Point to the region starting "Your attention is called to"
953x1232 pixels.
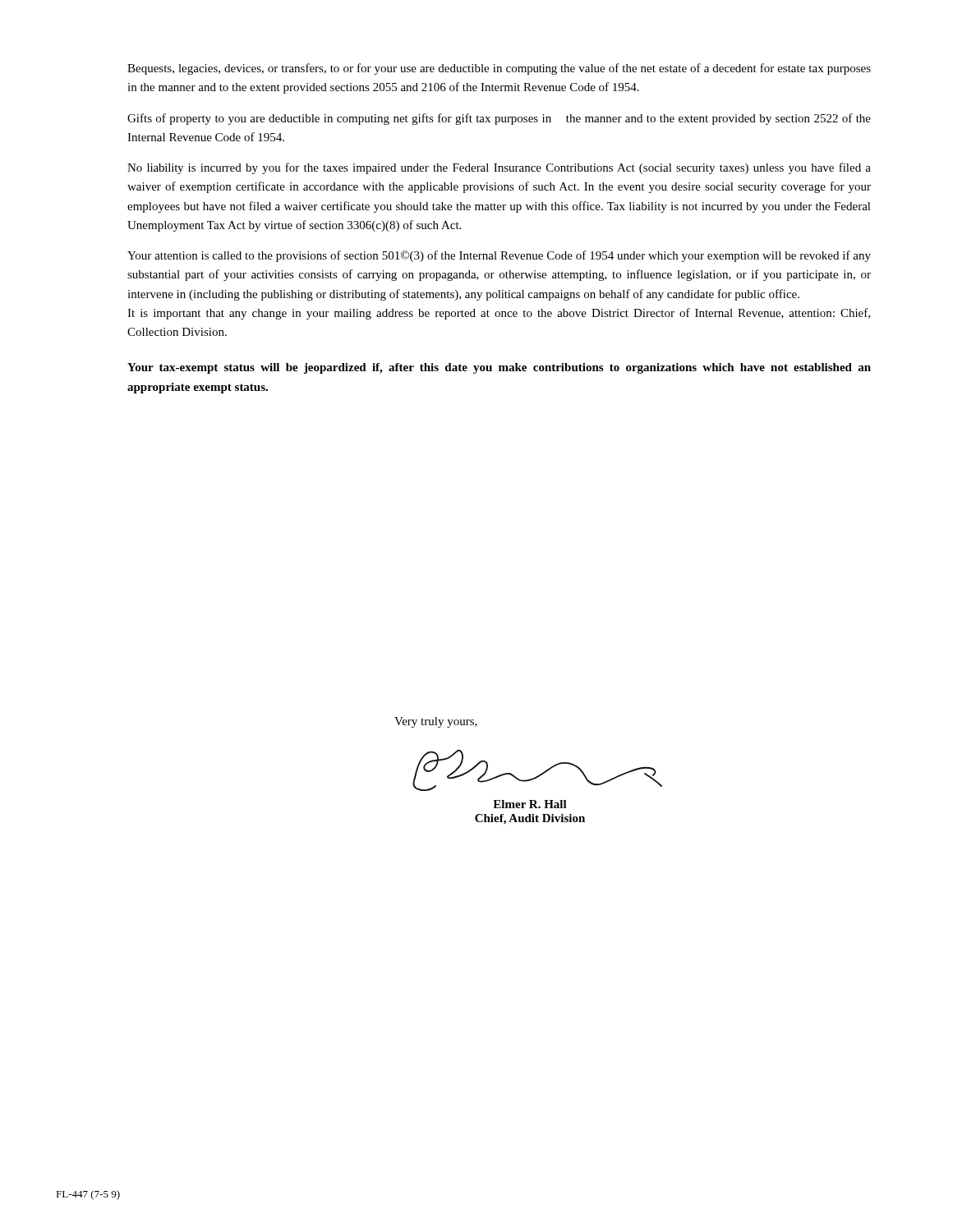pyautogui.click(x=499, y=294)
